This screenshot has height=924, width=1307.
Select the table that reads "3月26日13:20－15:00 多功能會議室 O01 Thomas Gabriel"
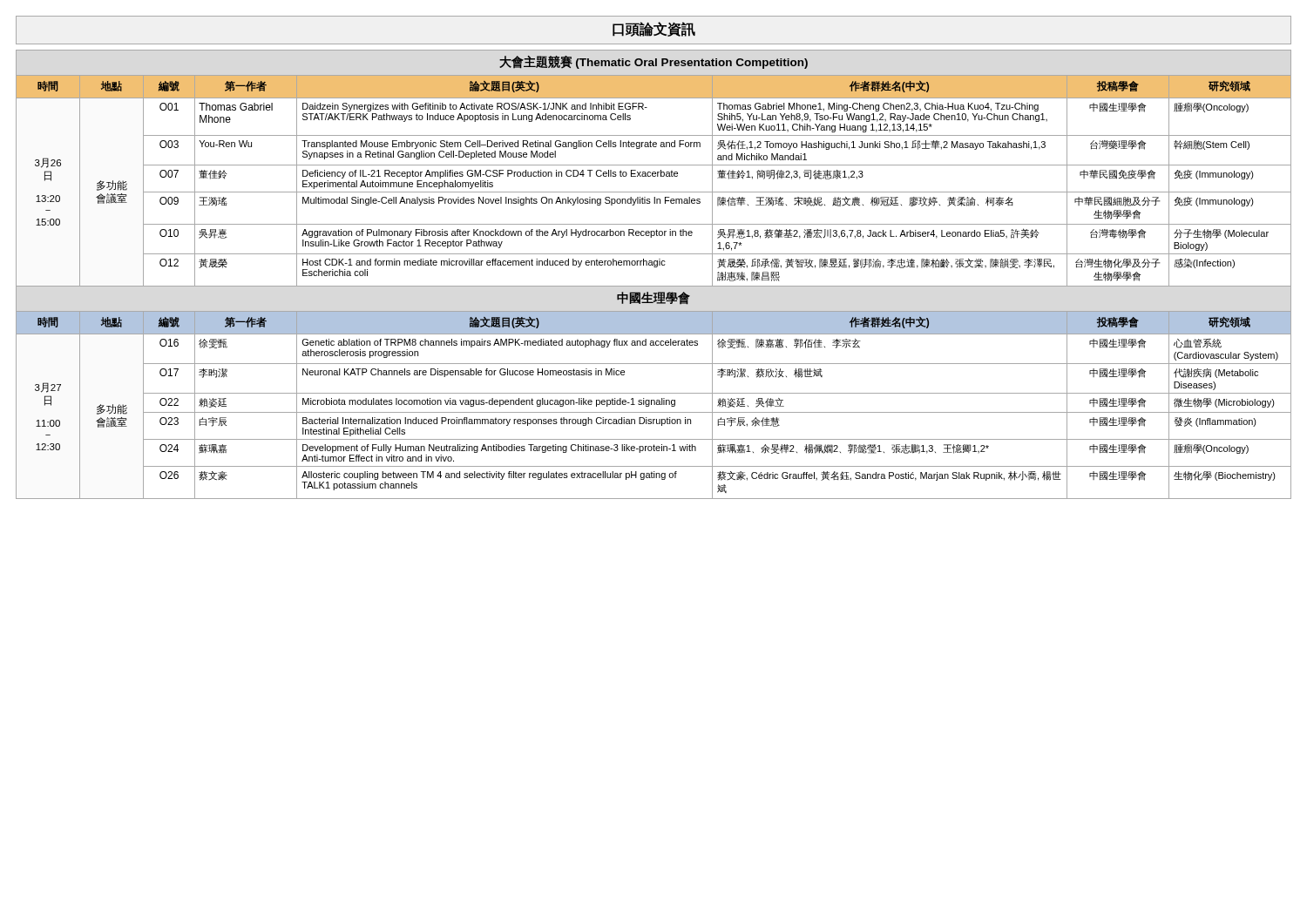654,117
